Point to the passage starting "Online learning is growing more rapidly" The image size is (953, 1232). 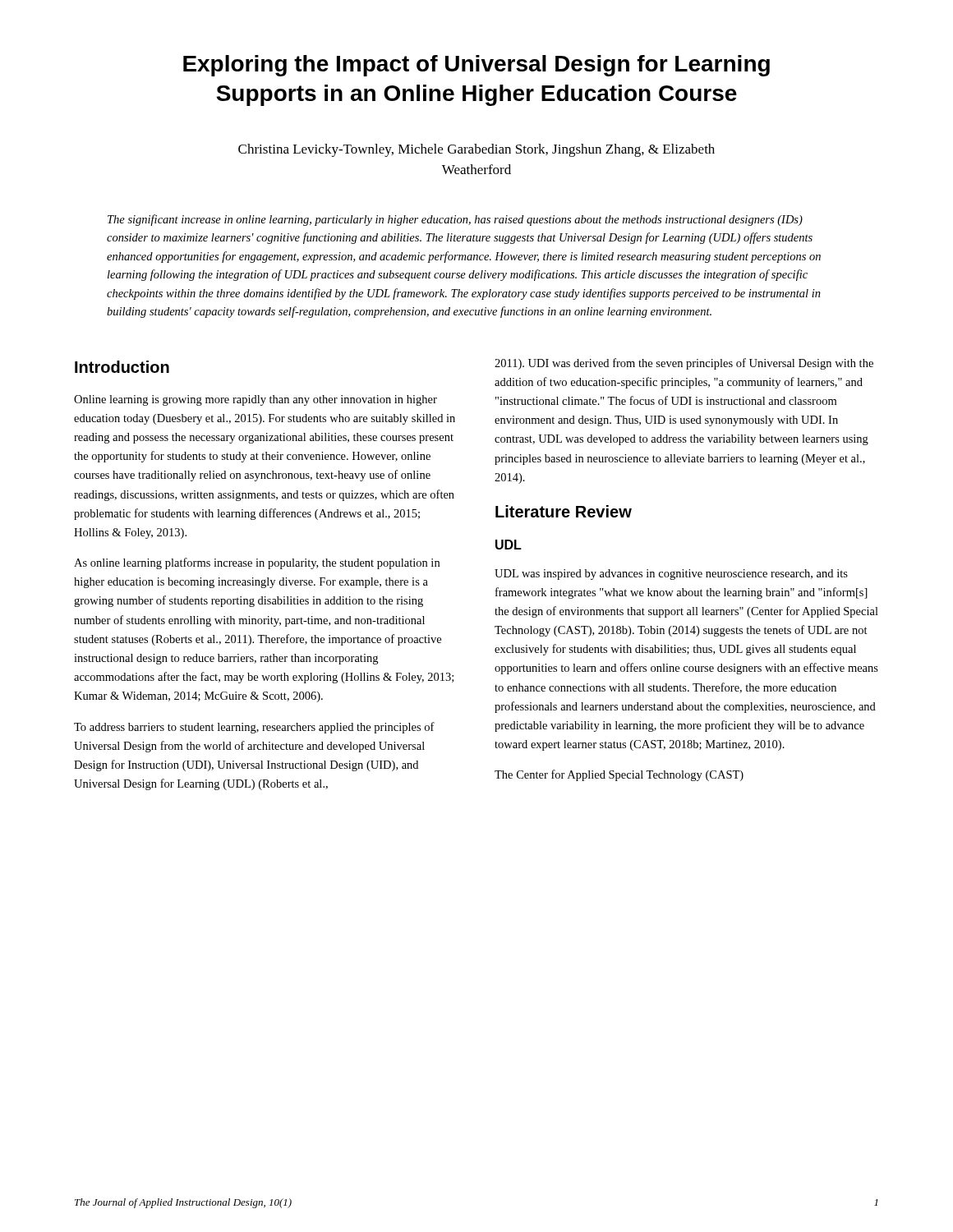pos(266,466)
